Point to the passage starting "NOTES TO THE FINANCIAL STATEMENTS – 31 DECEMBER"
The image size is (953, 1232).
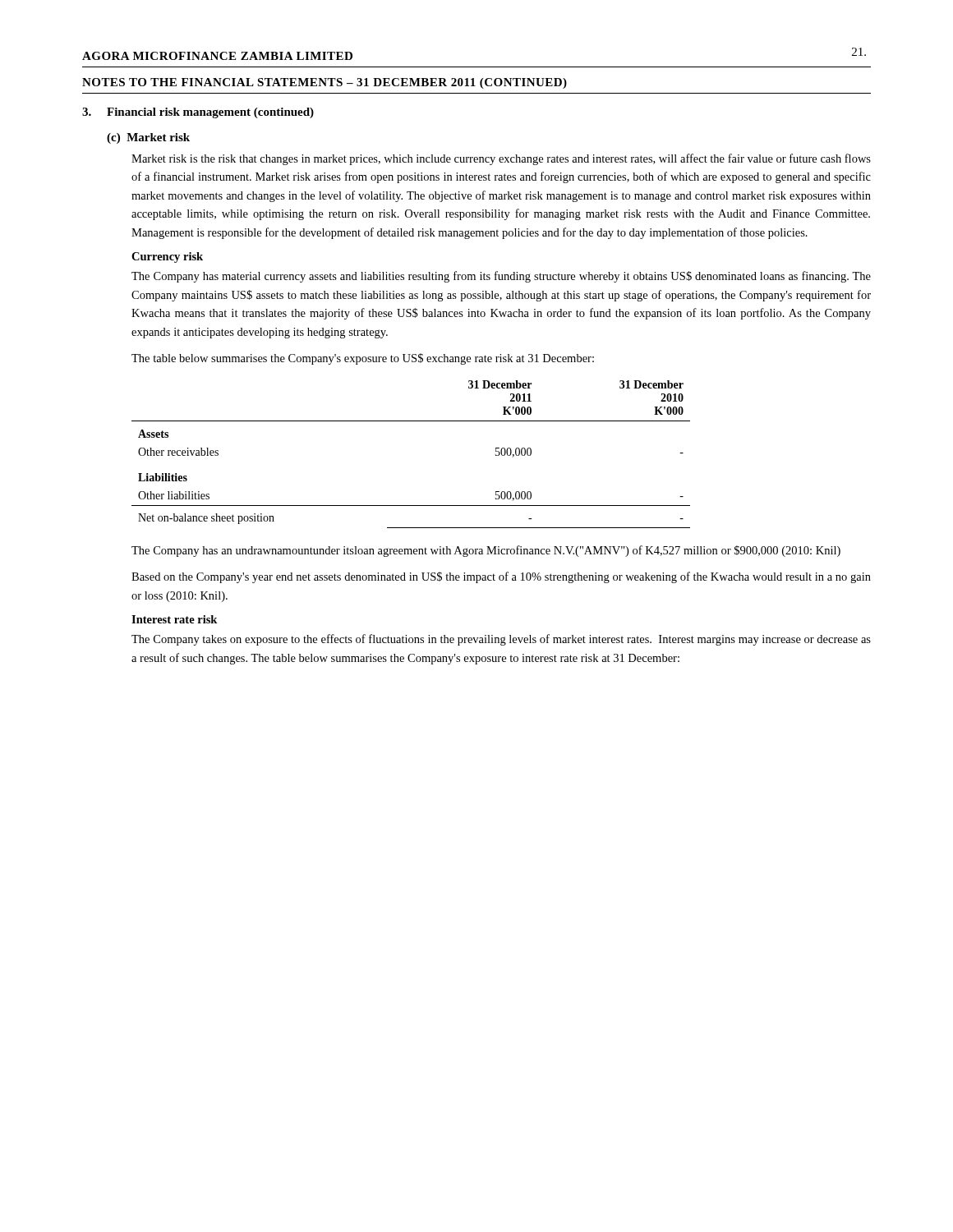[x=325, y=82]
